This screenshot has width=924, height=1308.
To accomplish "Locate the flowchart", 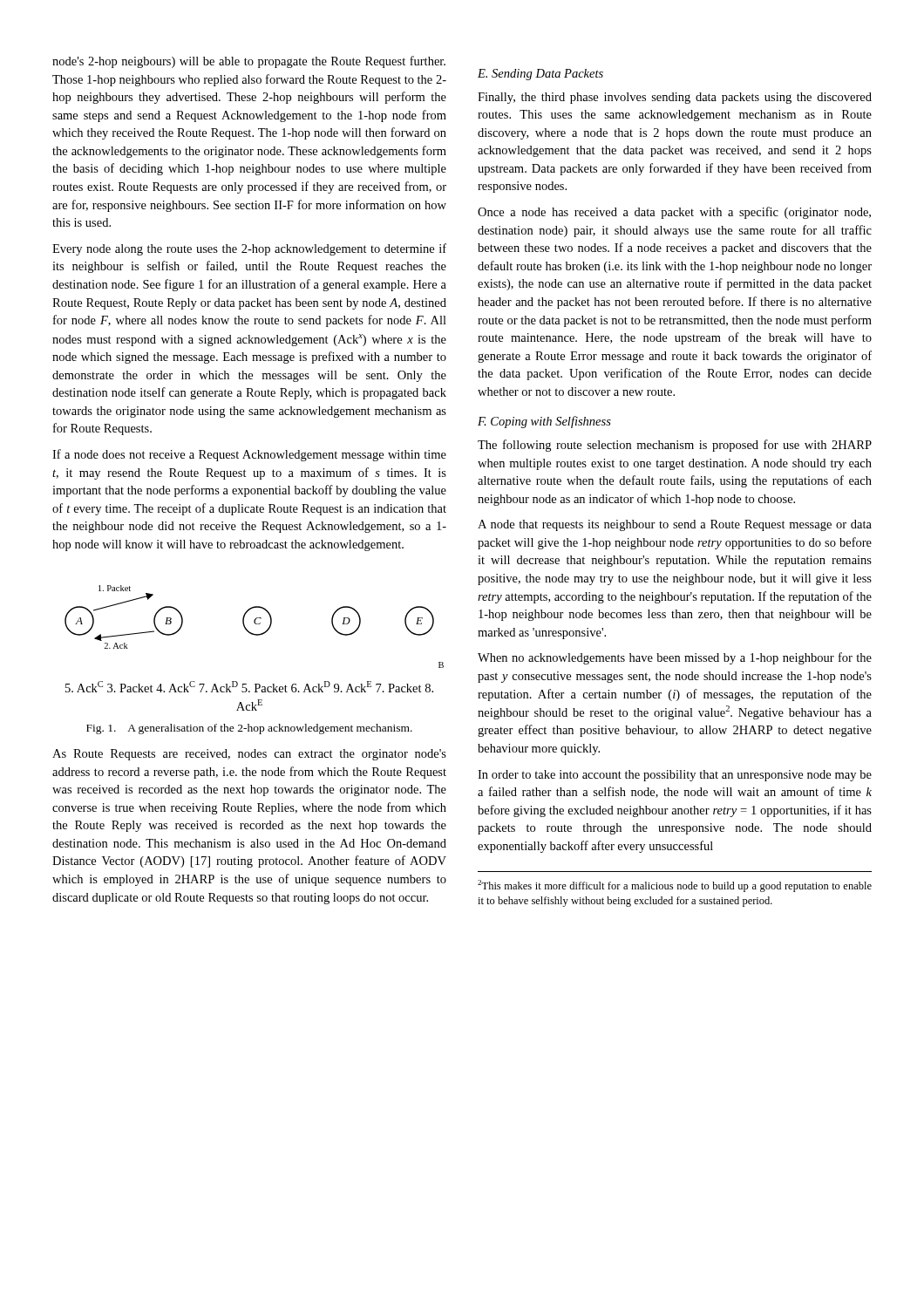I will [249, 642].
